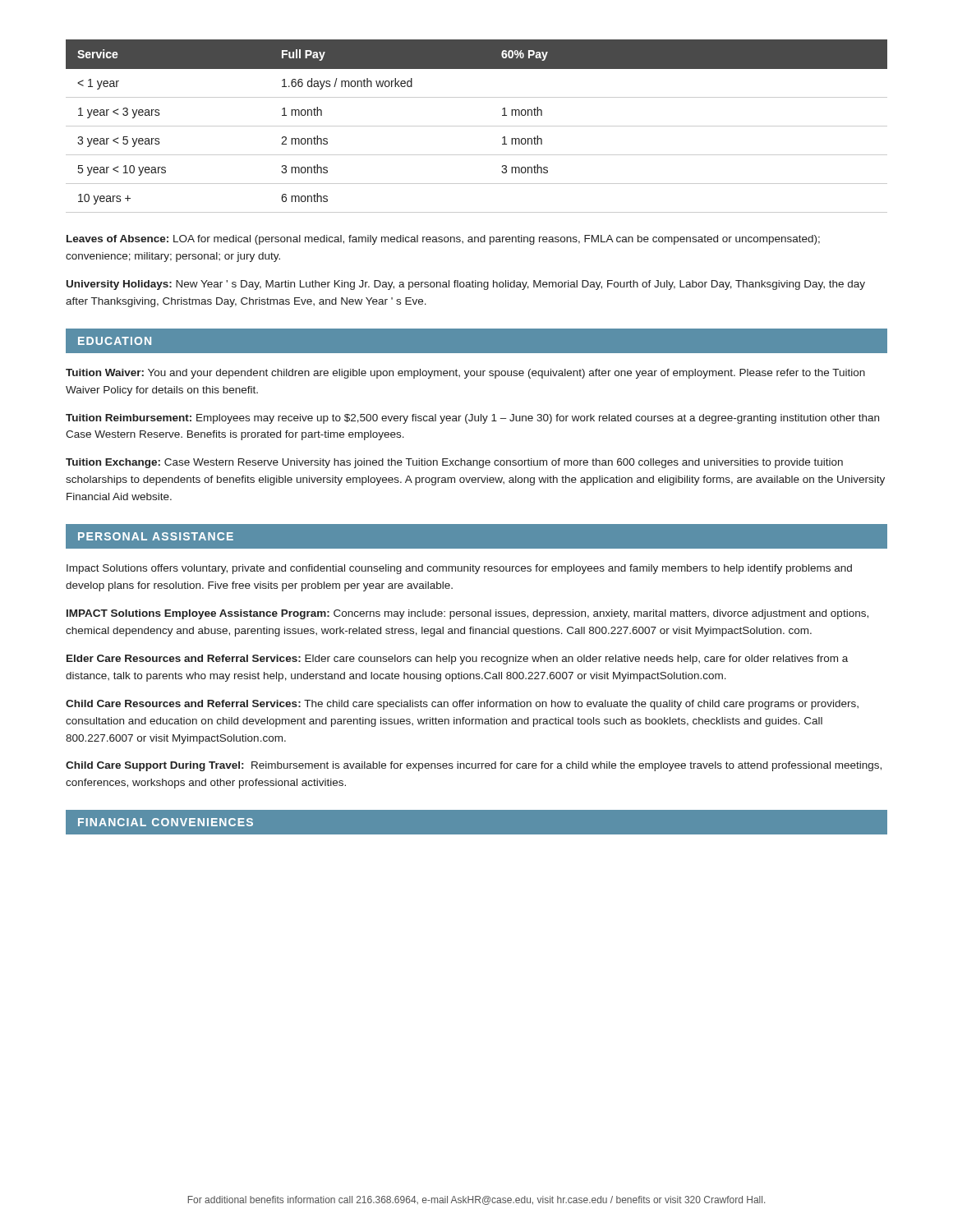
Task: Locate a table
Action: 476,126
